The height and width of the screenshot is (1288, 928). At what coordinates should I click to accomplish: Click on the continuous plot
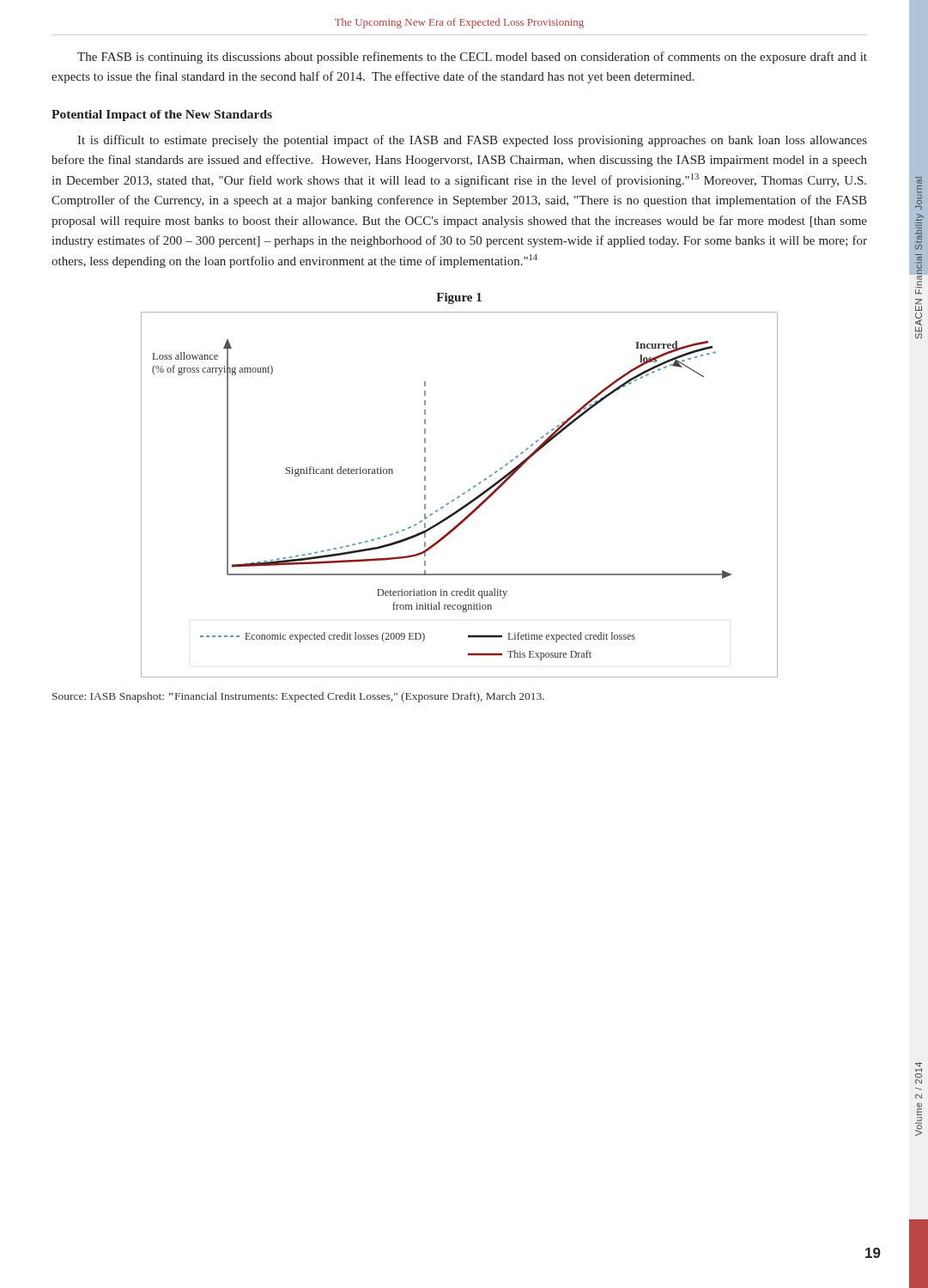(459, 495)
